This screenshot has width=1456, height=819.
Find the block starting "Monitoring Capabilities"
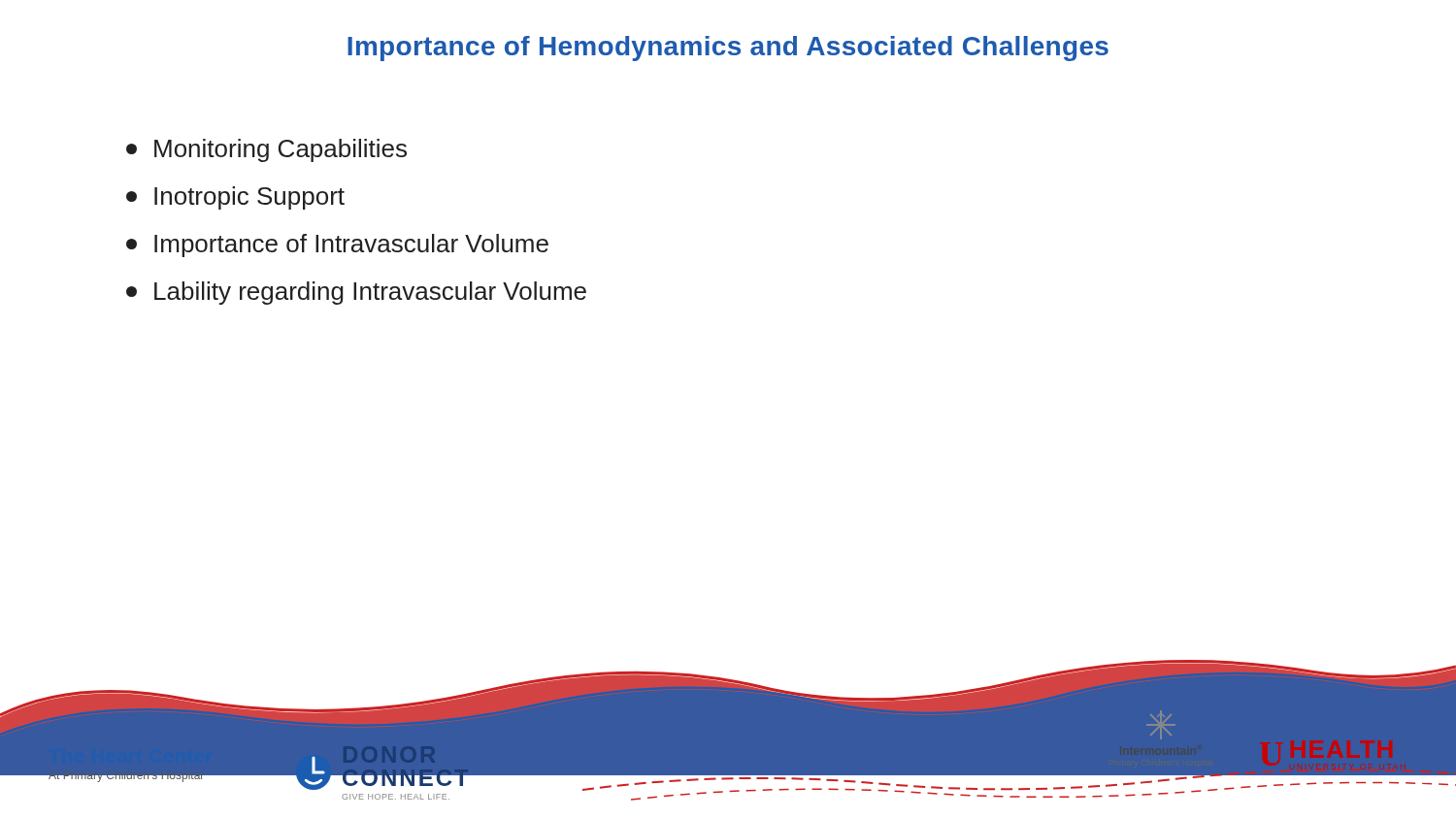[x=267, y=149]
